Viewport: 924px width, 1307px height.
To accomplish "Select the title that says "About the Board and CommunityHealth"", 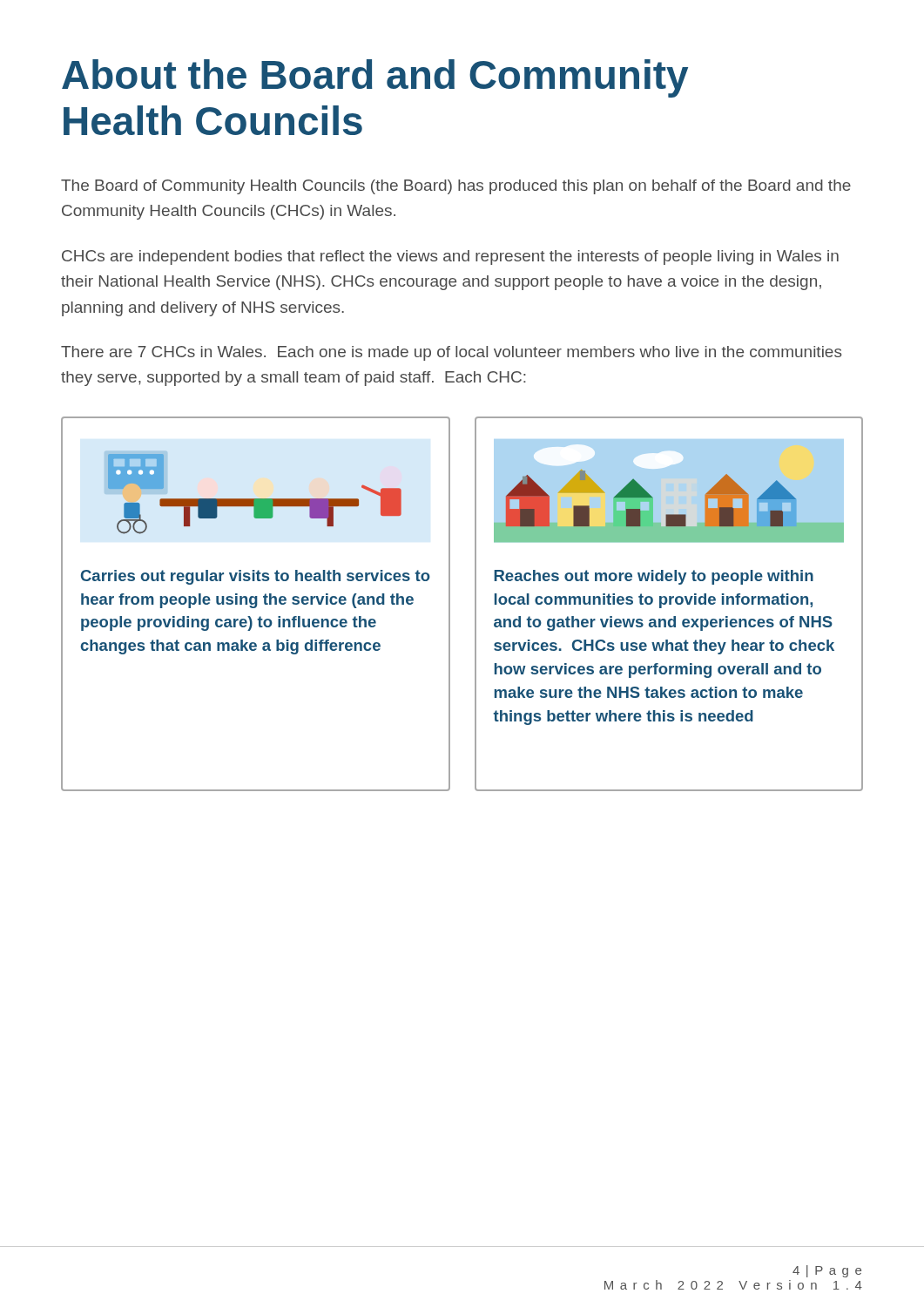I will click(x=462, y=98).
